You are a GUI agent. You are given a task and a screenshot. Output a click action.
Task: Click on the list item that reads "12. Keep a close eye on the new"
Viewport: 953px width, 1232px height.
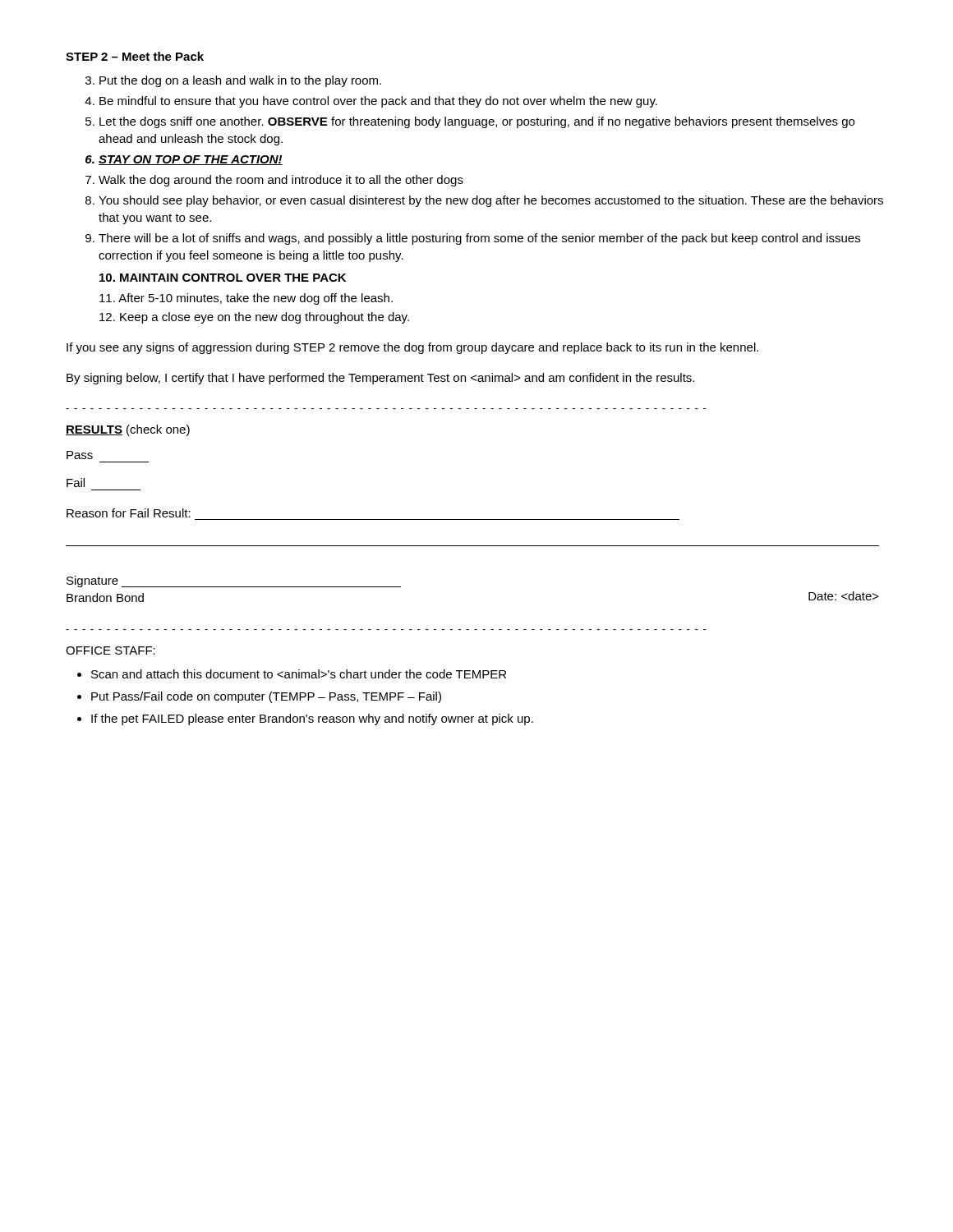click(254, 317)
